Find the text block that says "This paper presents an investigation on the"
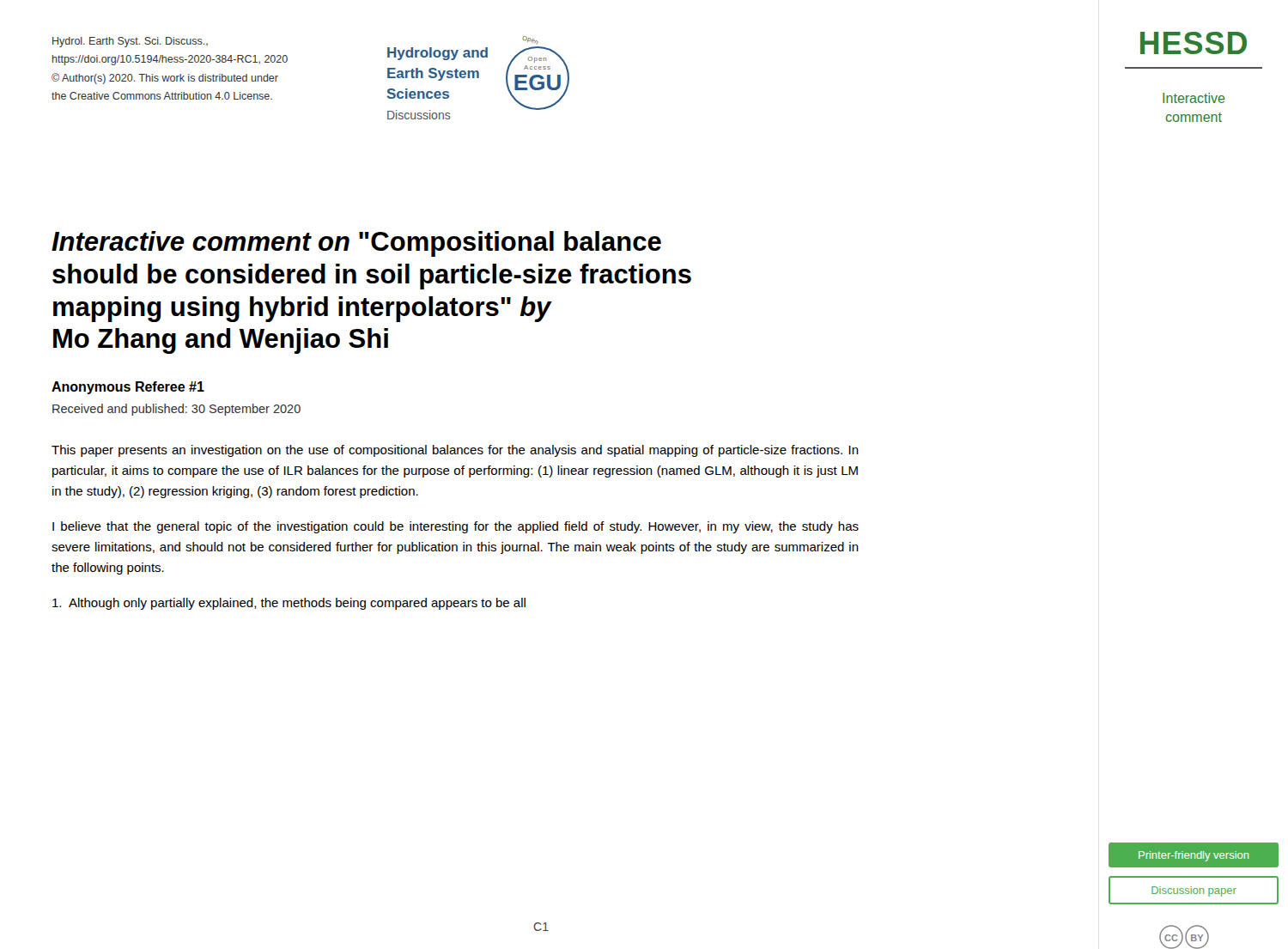This screenshot has width=1288, height=949. [455, 470]
